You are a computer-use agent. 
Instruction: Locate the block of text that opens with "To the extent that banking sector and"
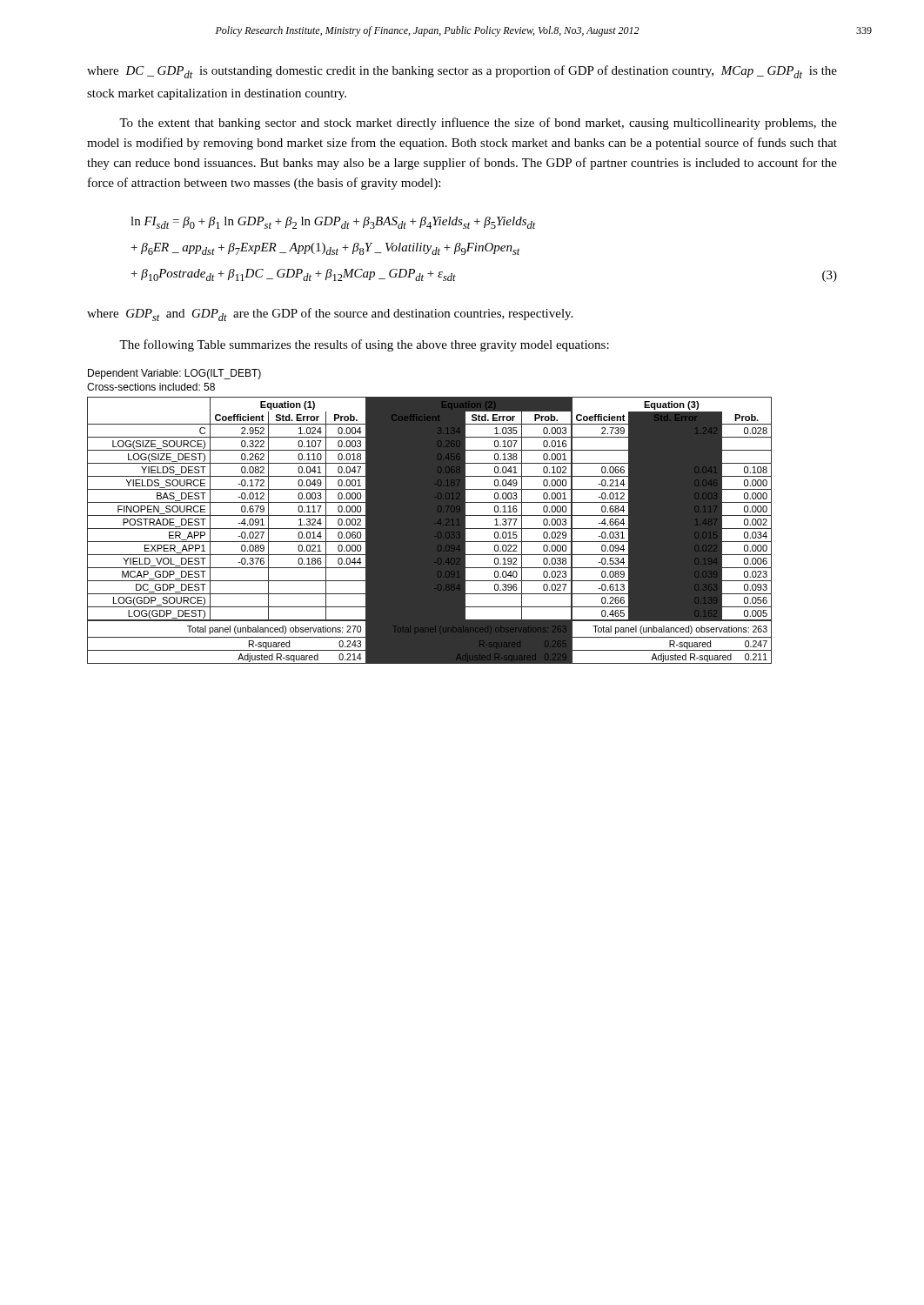point(462,153)
